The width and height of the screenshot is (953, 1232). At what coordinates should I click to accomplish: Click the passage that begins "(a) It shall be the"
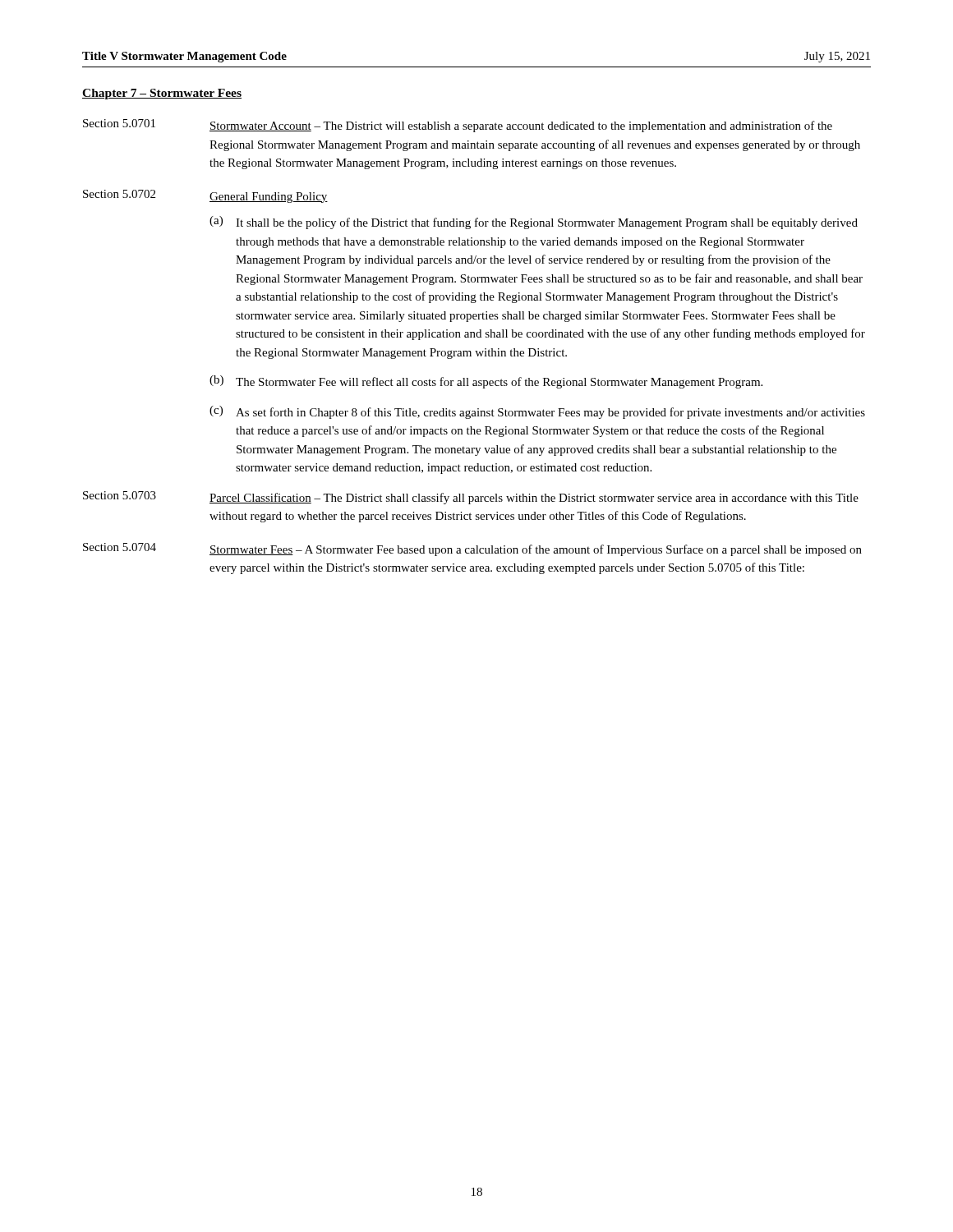(x=540, y=287)
